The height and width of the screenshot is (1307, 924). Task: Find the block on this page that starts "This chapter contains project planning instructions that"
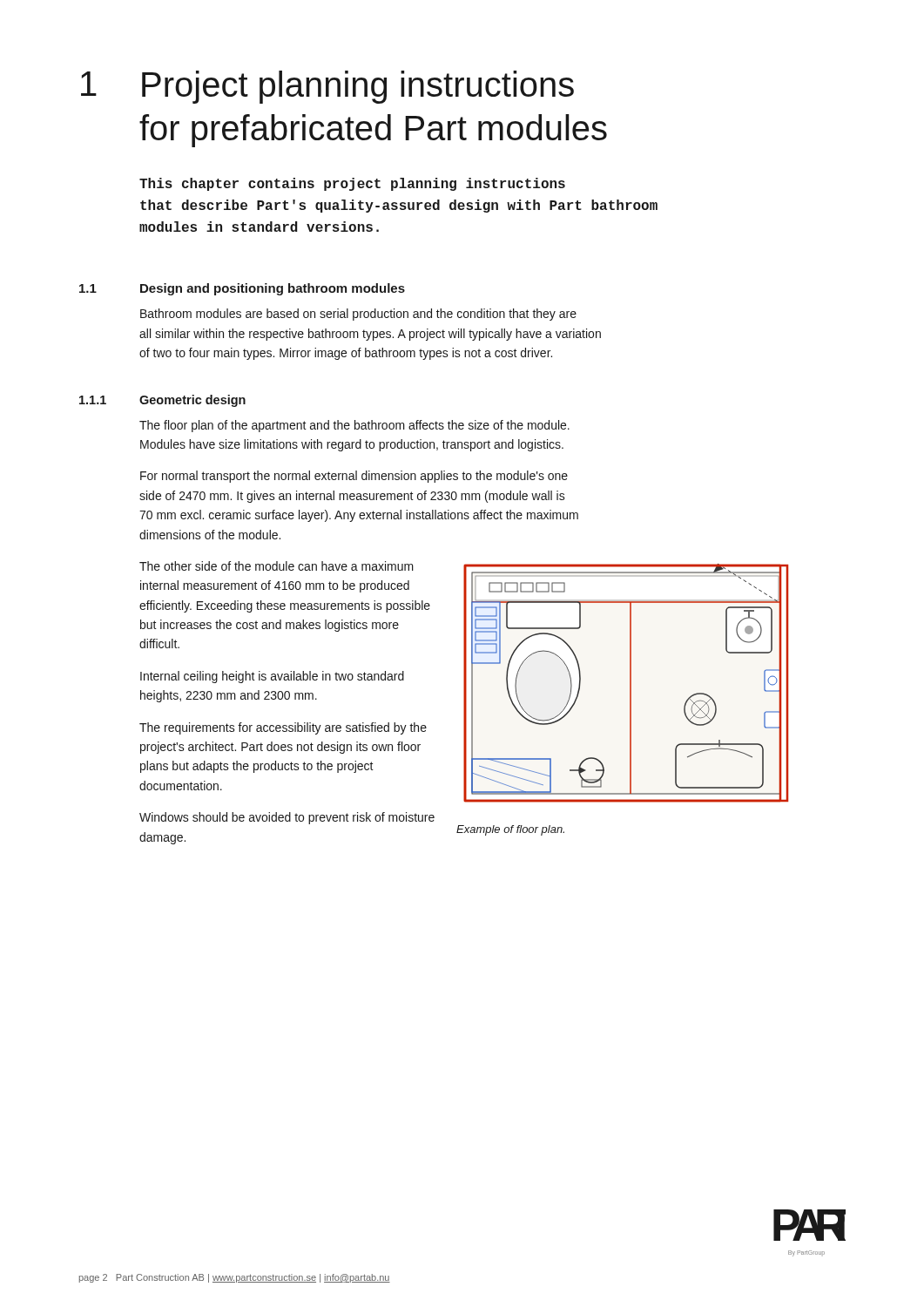pos(399,206)
